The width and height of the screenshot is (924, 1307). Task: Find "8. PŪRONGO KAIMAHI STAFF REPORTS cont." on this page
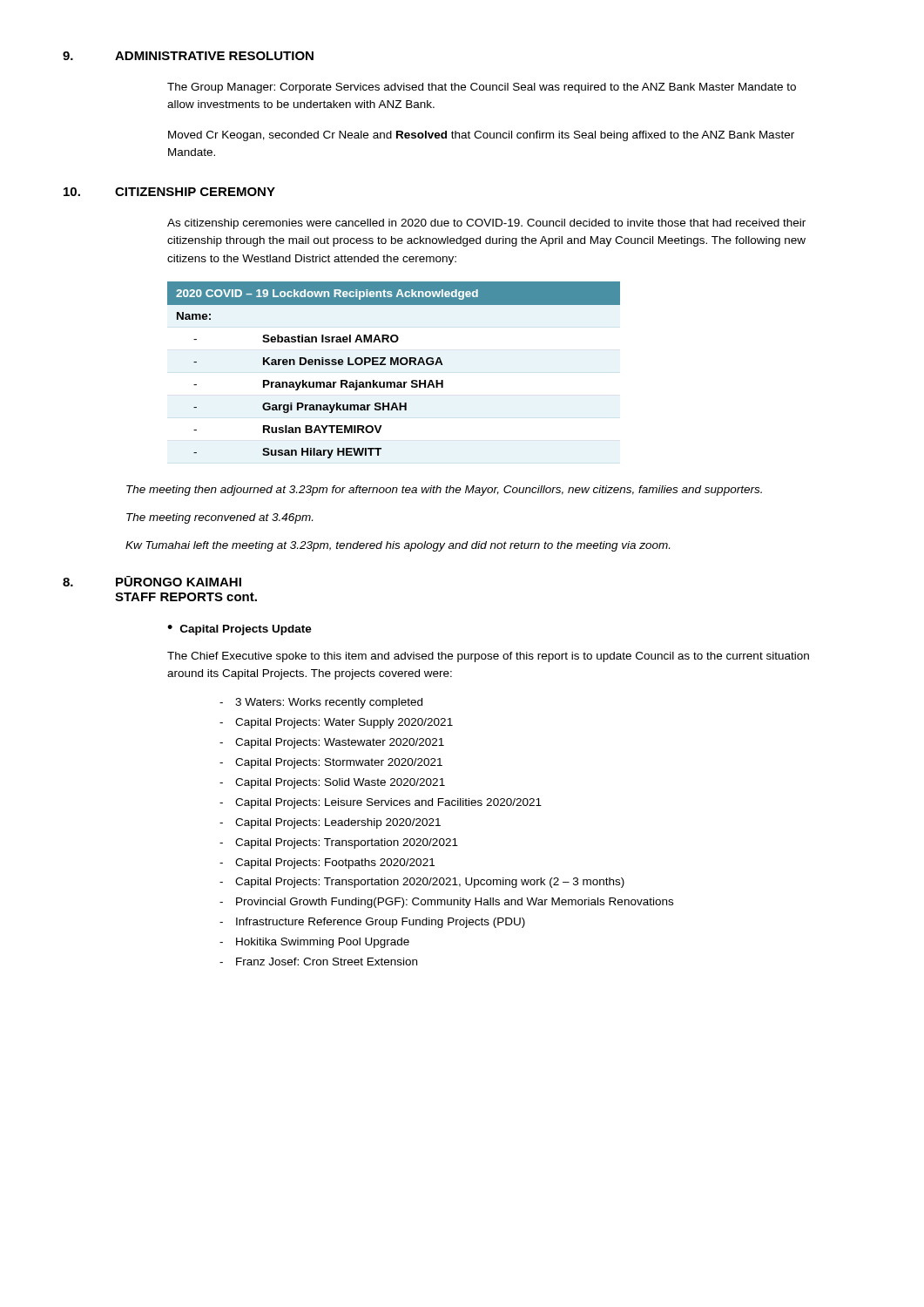(160, 589)
